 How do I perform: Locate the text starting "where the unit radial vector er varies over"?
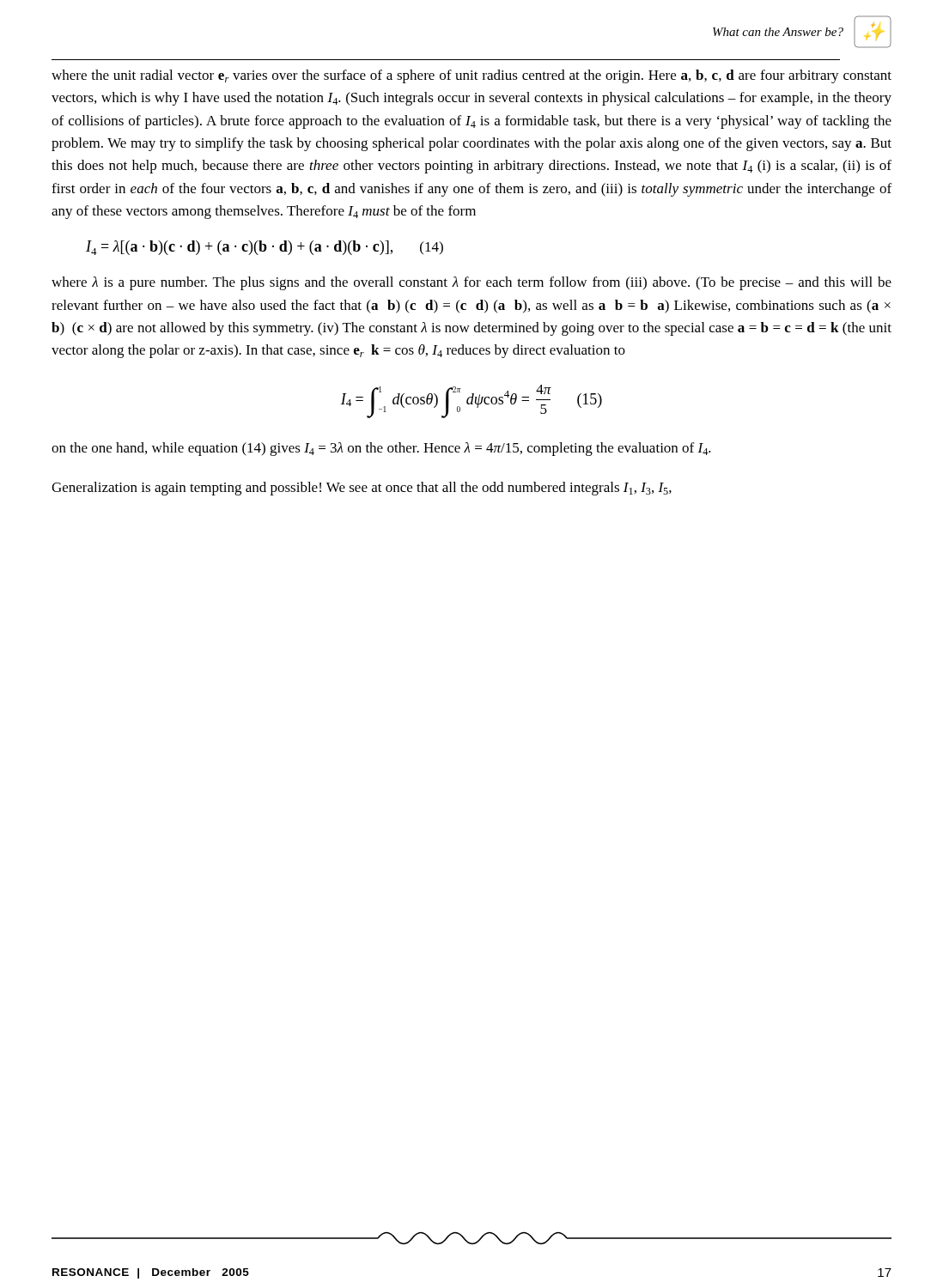pyautogui.click(x=472, y=144)
